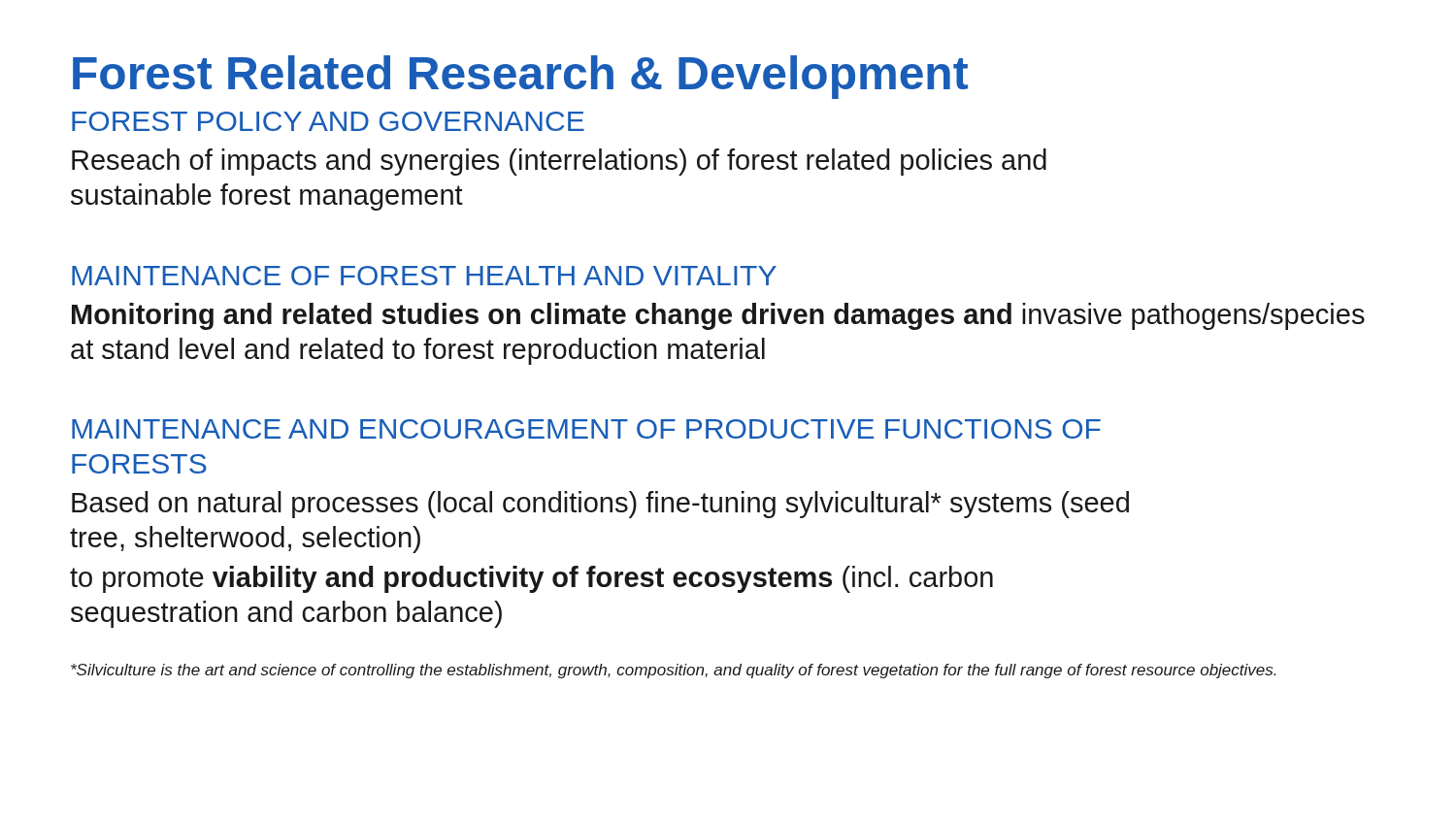Viewport: 1456px width, 819px height.
Task: Find the region starting "FOREST POLICY AND GOVERNANCE"
Action: point(327,121)
